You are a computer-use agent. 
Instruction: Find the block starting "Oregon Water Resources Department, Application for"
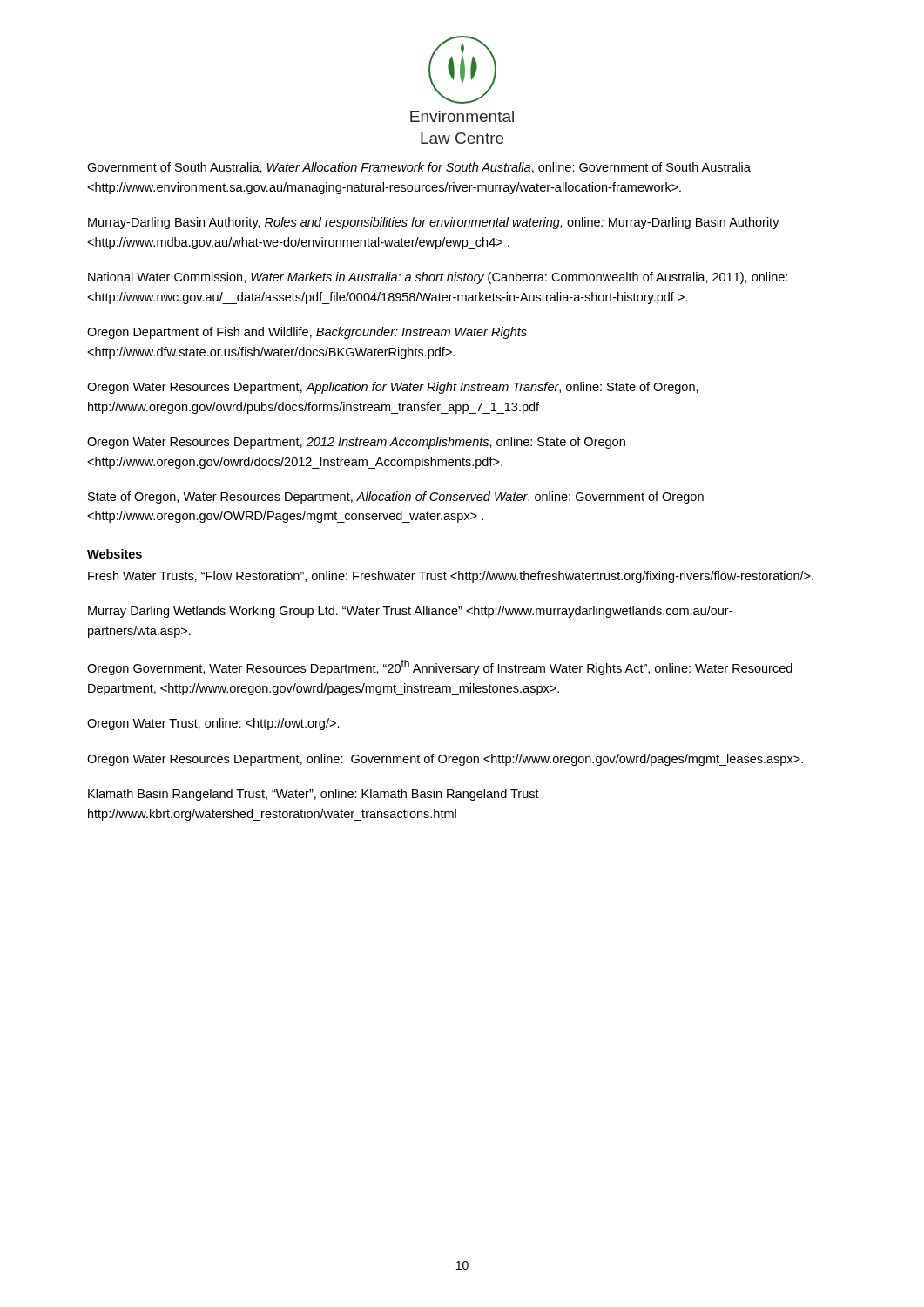tap(393, 397)
